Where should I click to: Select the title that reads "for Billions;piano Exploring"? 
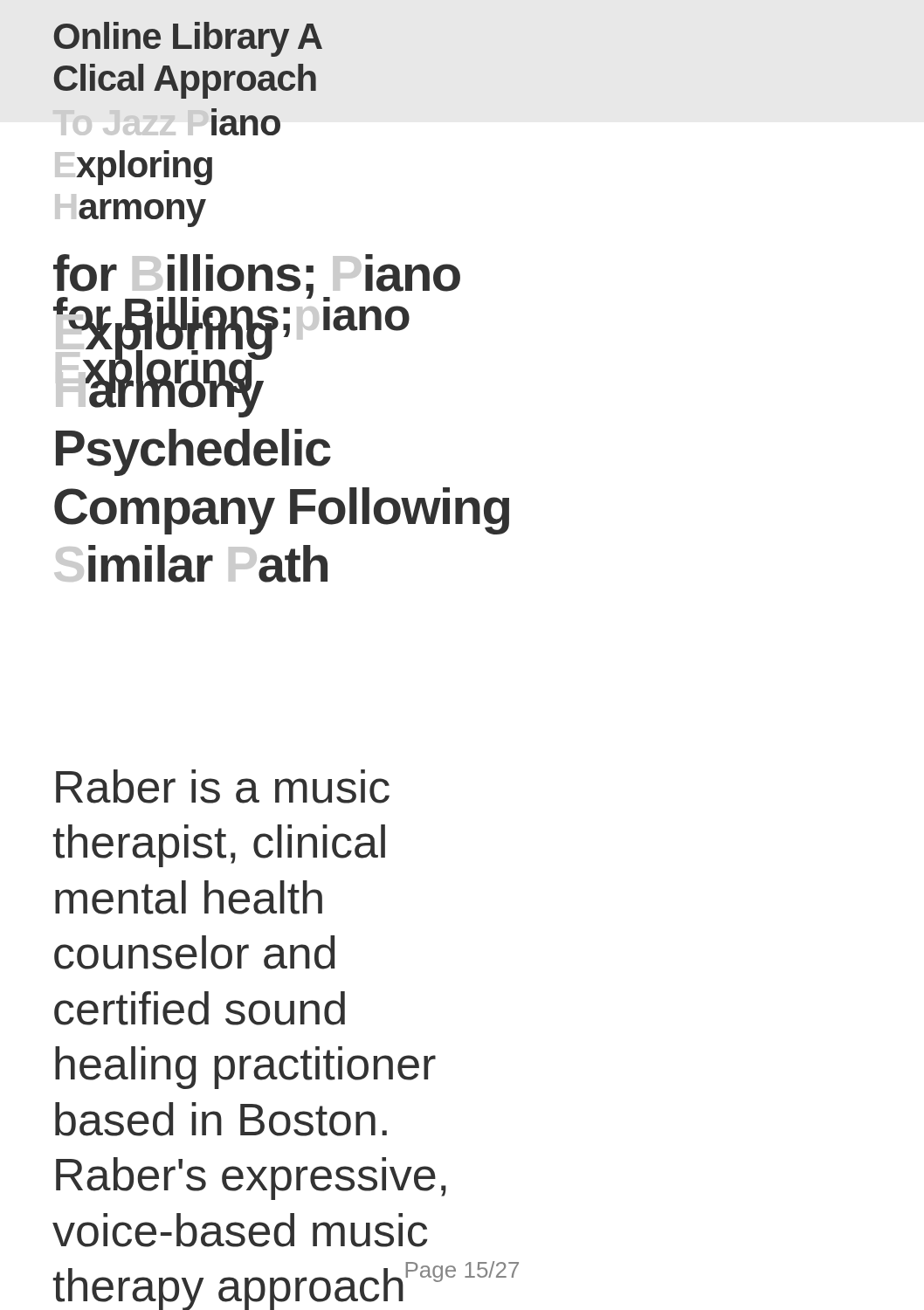click(462, 342)
